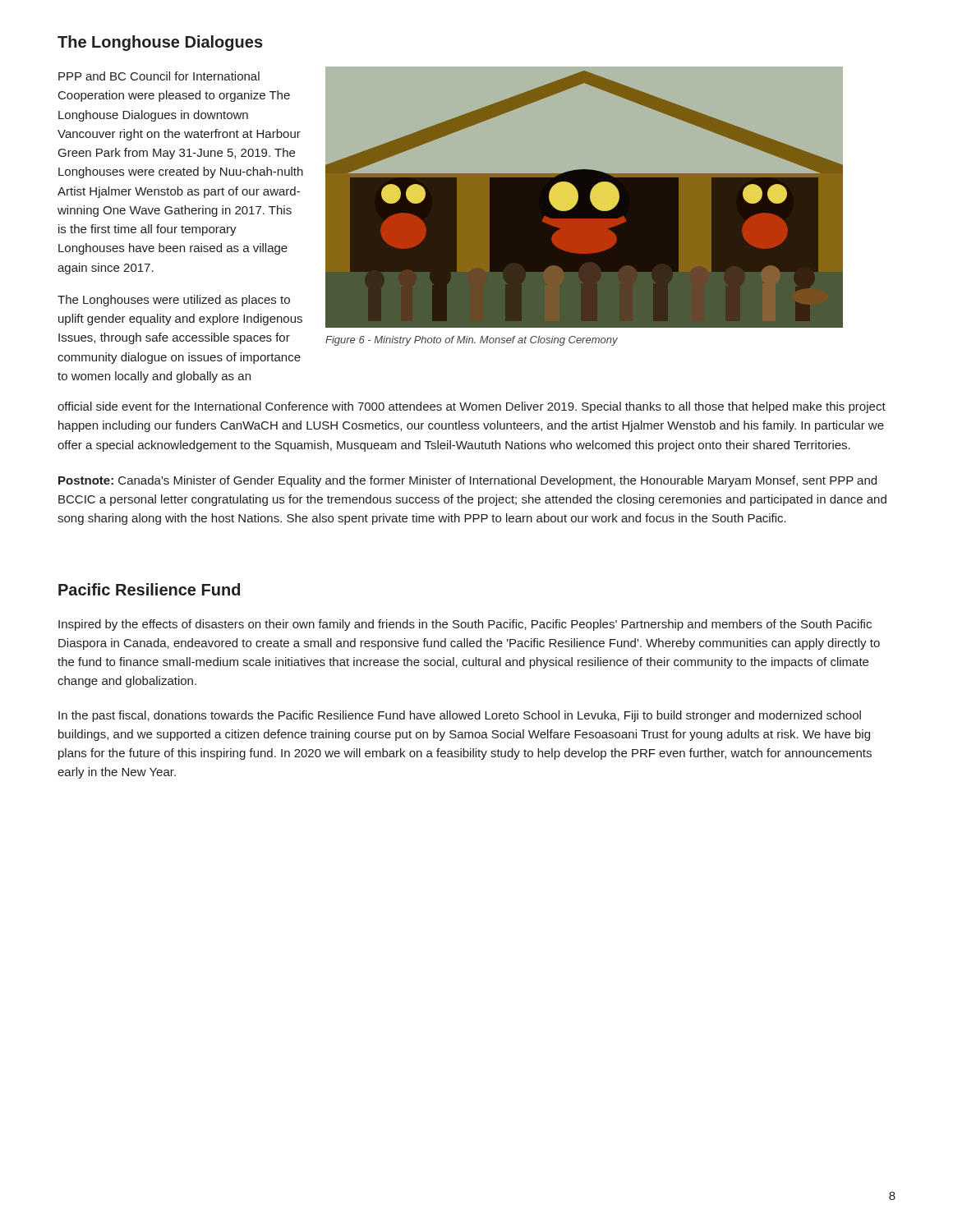
Task: Point to the region starting "PPP and BC Council for International"
Action: 180,171
